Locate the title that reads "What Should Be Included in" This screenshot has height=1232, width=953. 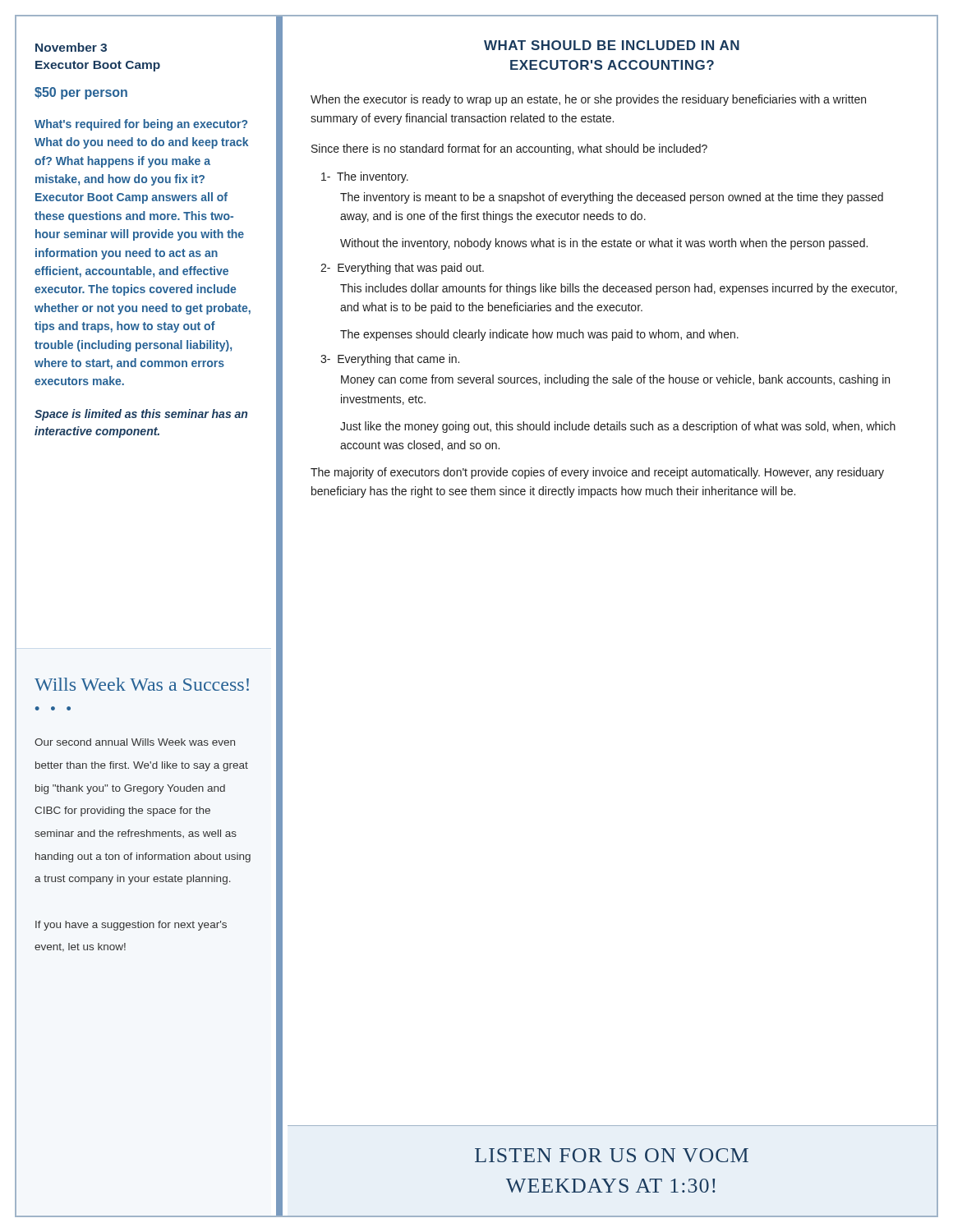612,55
